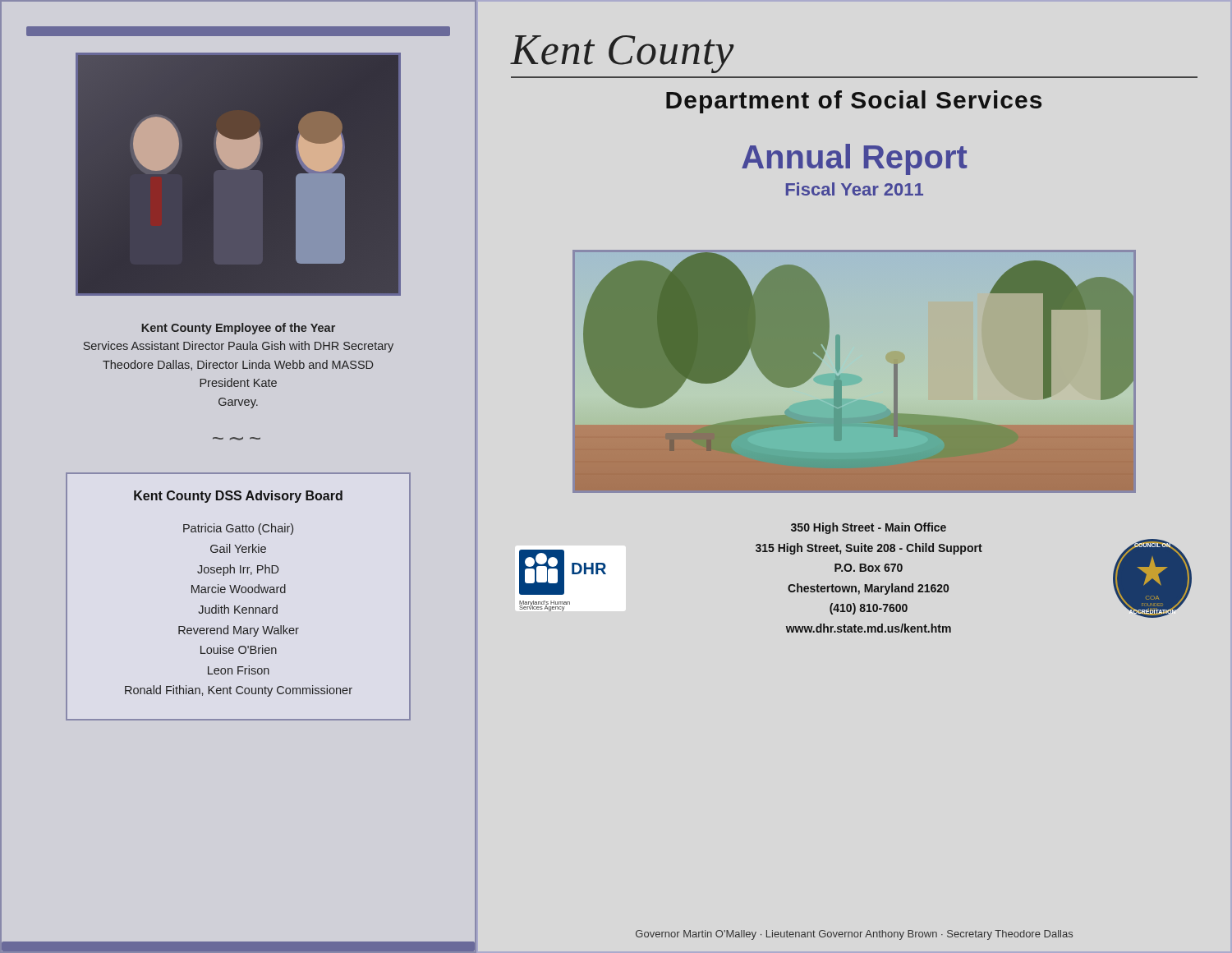This screenshot has height=953, width=1232.
Task: Locate the block of text that opens with "350 High Street - Main"
Action: [x=869, y=578]
